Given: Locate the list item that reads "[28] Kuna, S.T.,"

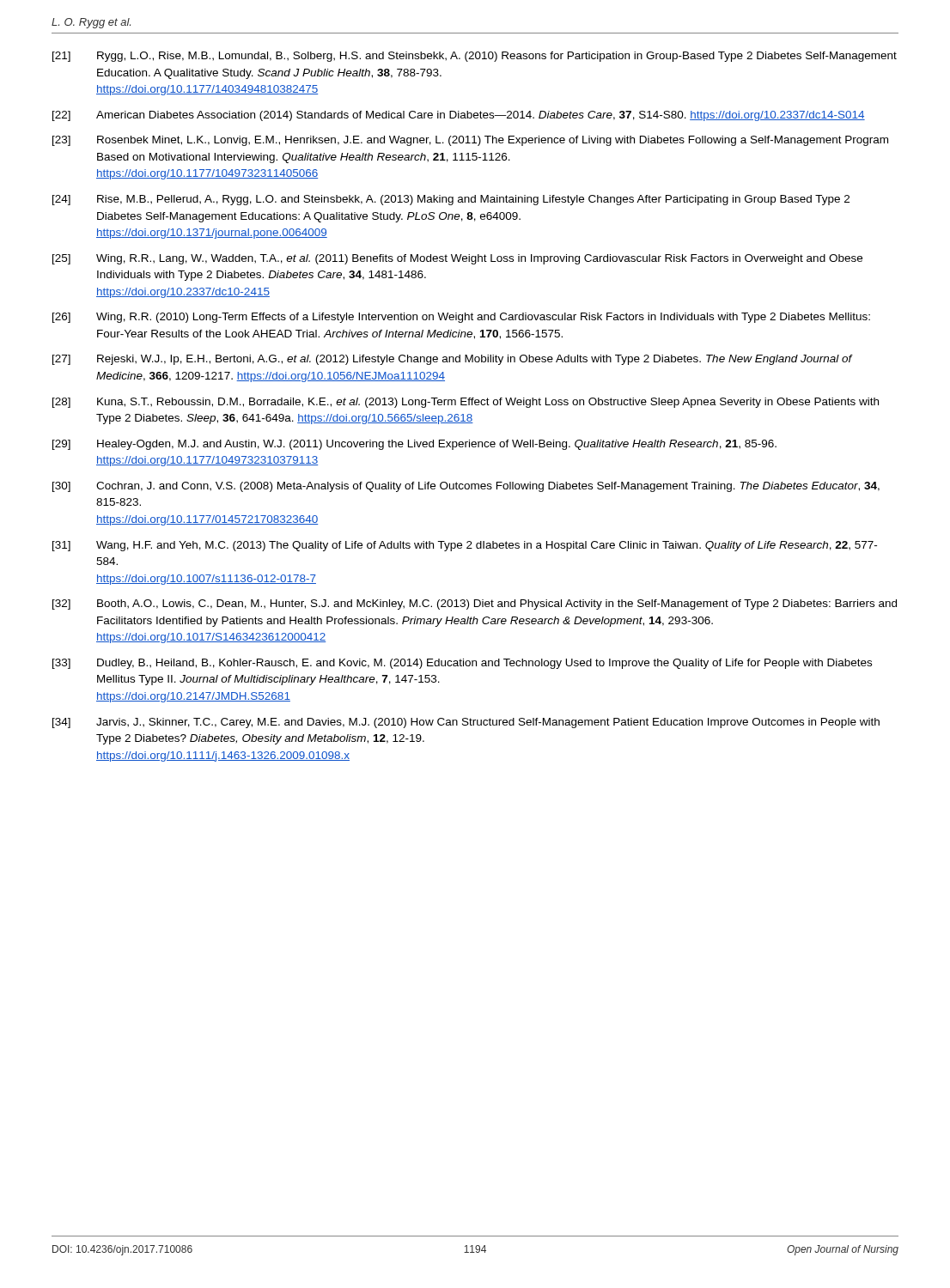Looking at the screenshot, I should 475,410.
